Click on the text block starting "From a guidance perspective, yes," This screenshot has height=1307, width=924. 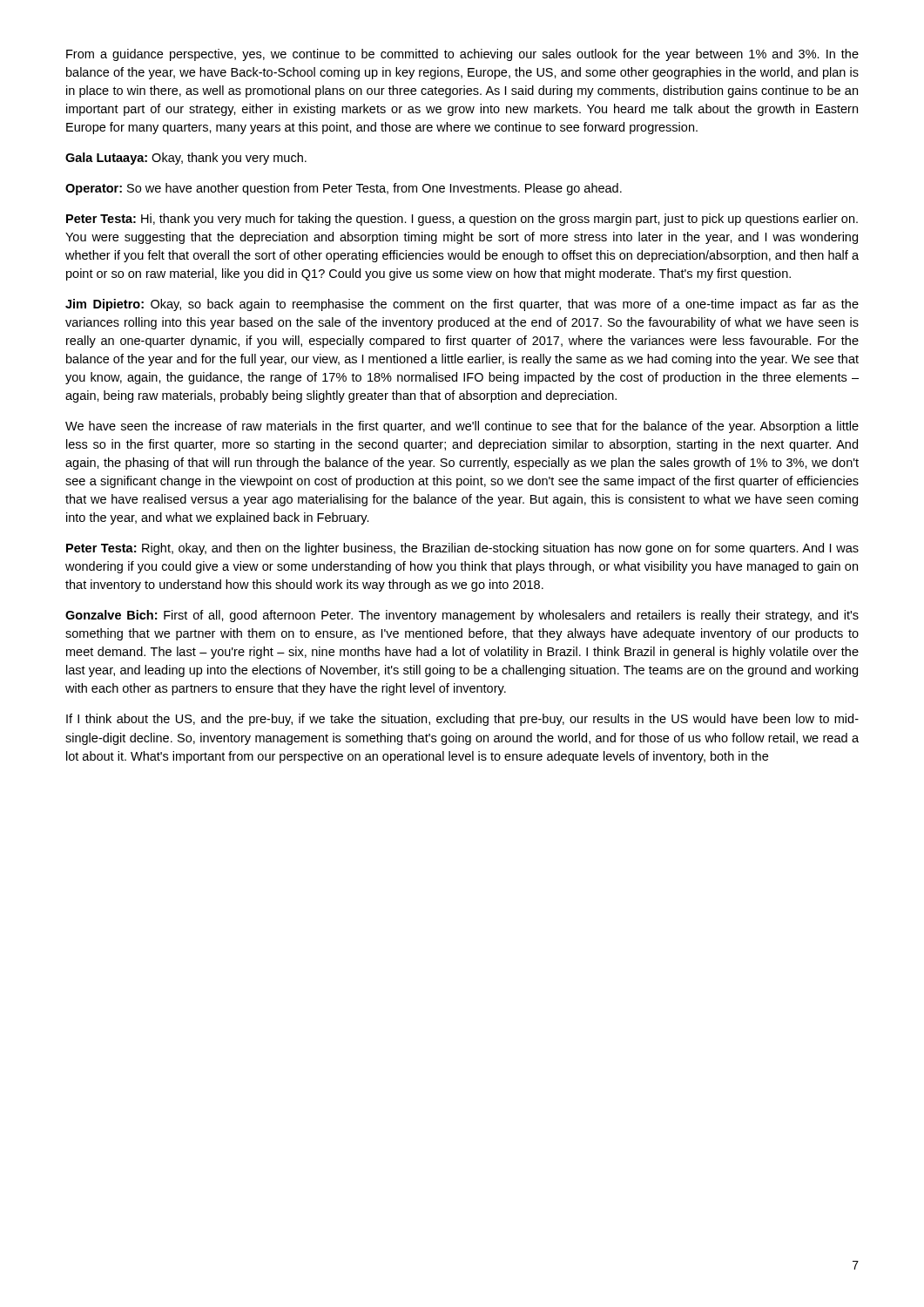(x=462, y=91)
